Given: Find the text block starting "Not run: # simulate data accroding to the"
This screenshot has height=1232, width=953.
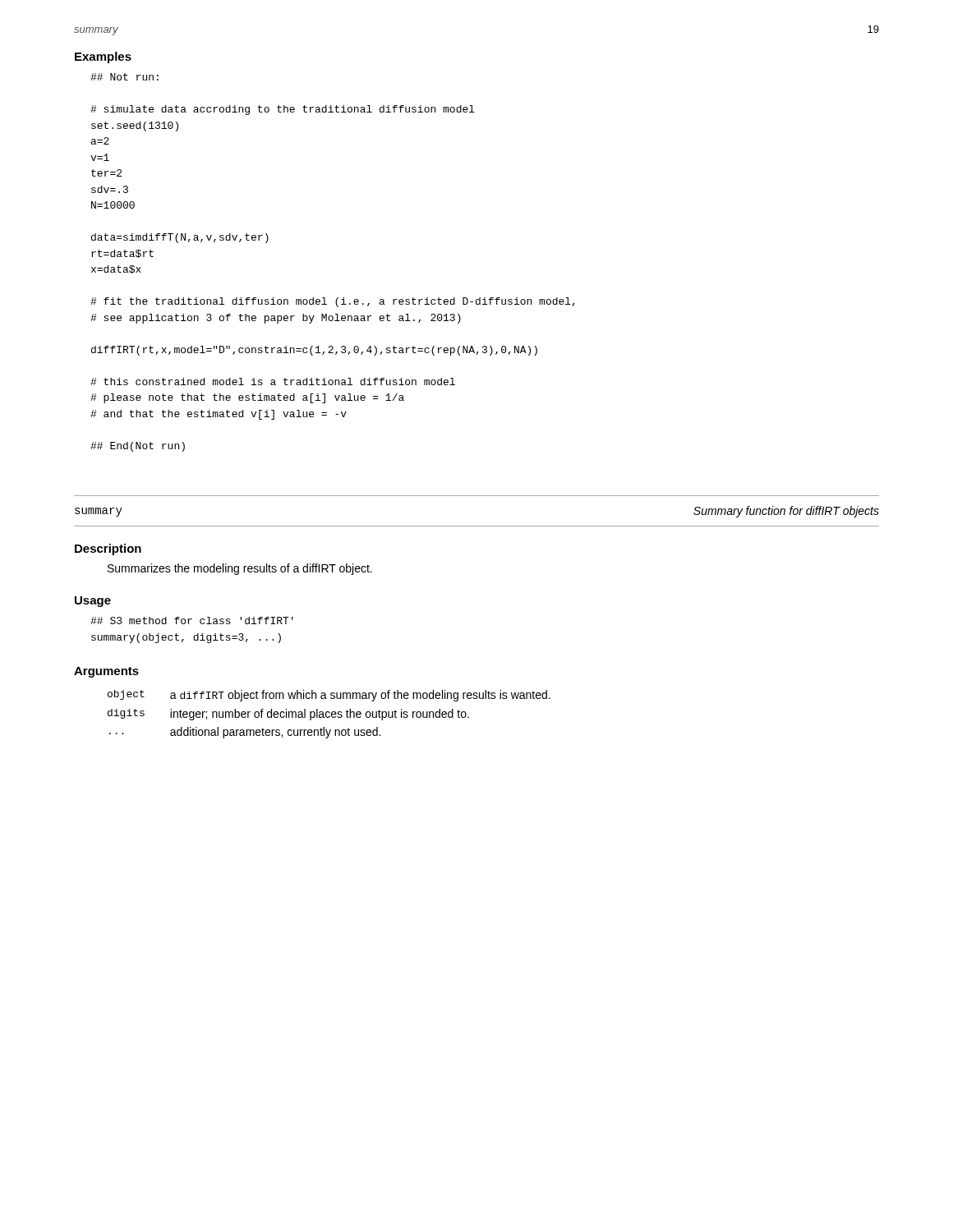Looking at the screenshot, I should (x=124, y=77).
